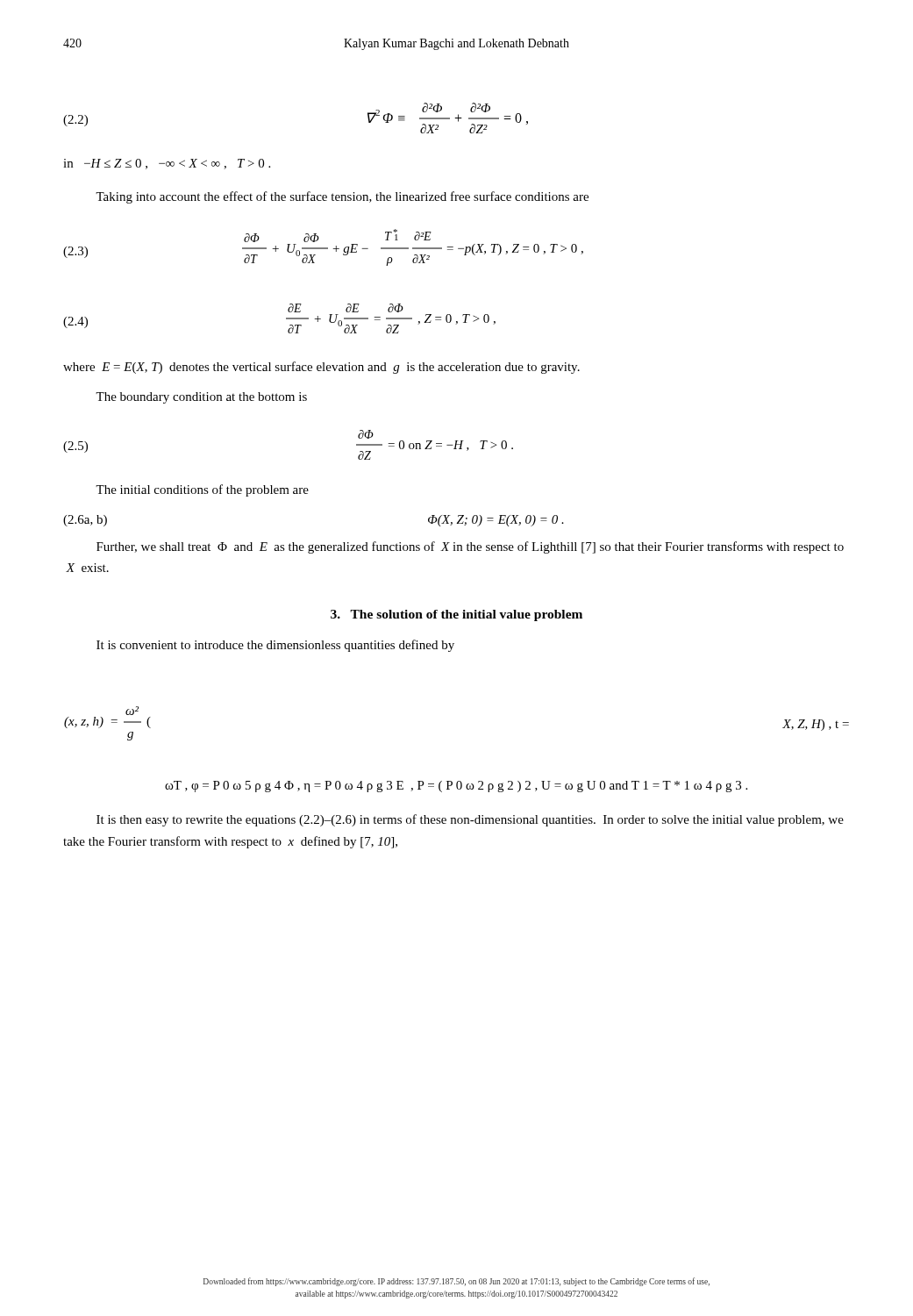Navigate to the passage starting "(2.6a, b) Φ(X, Z; 0) ="
913x1316 pixels.
[x=456, y=520]
